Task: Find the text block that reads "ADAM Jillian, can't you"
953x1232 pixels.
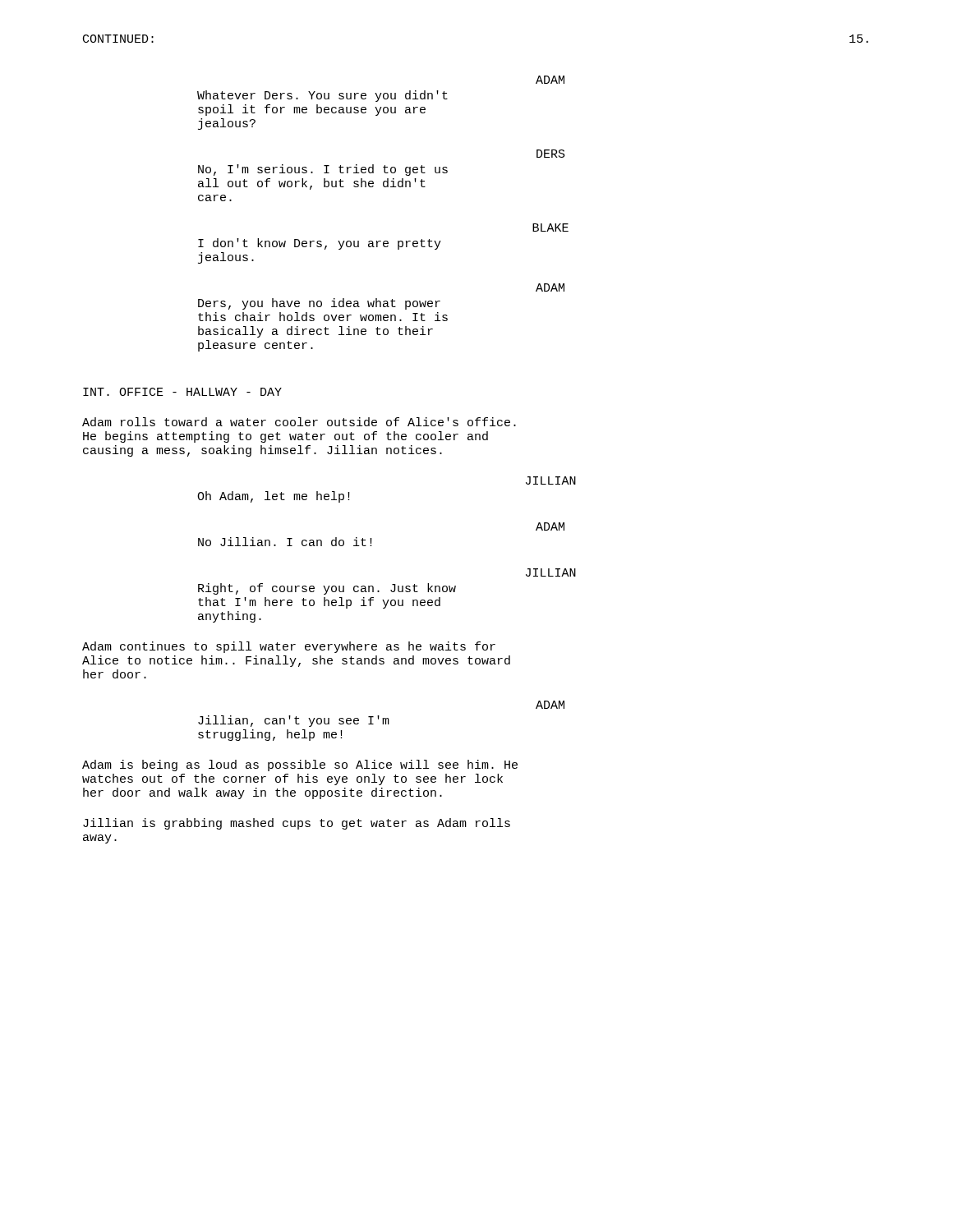Action: [550, 705]
